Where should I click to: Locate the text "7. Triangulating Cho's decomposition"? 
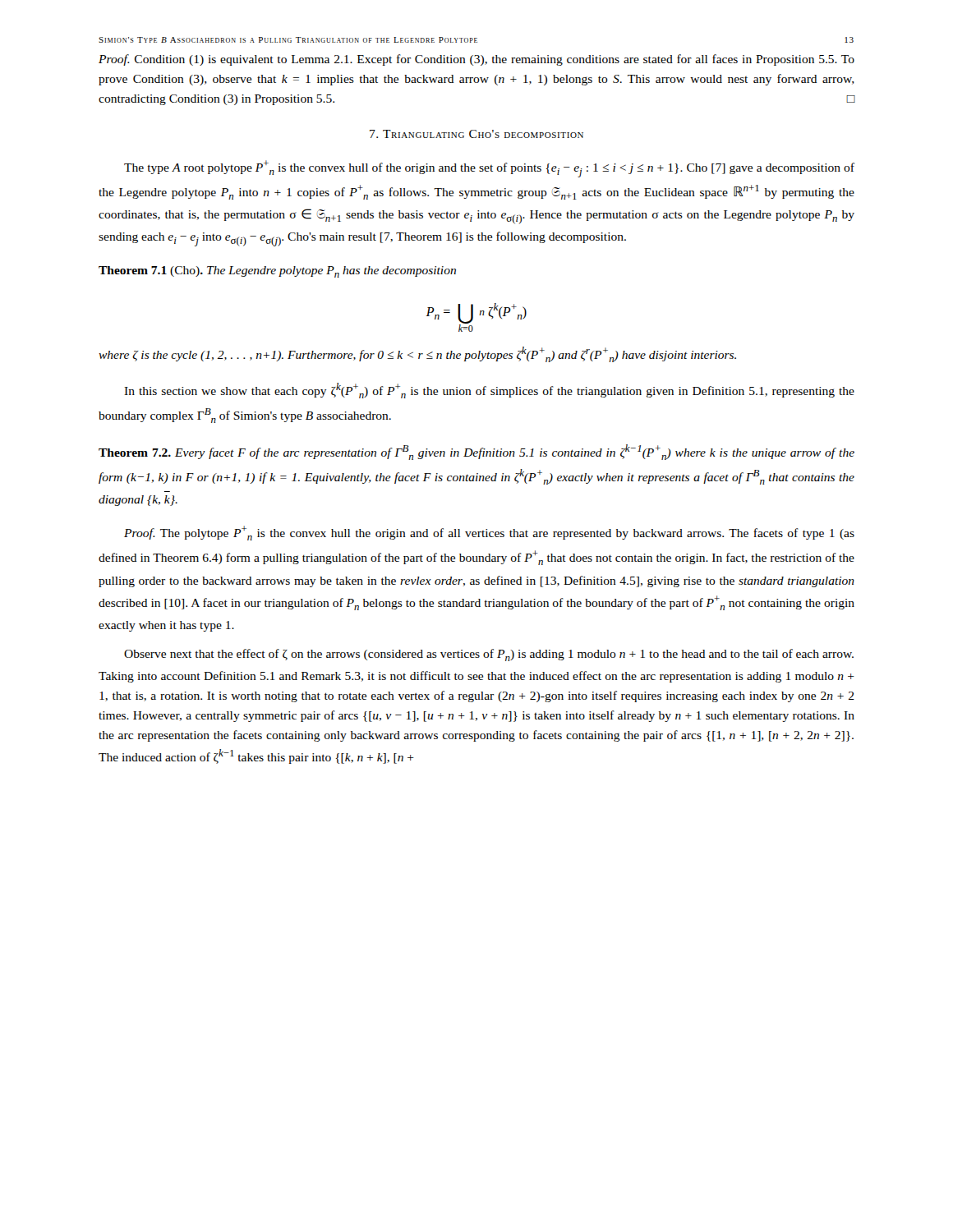(476, 133)
